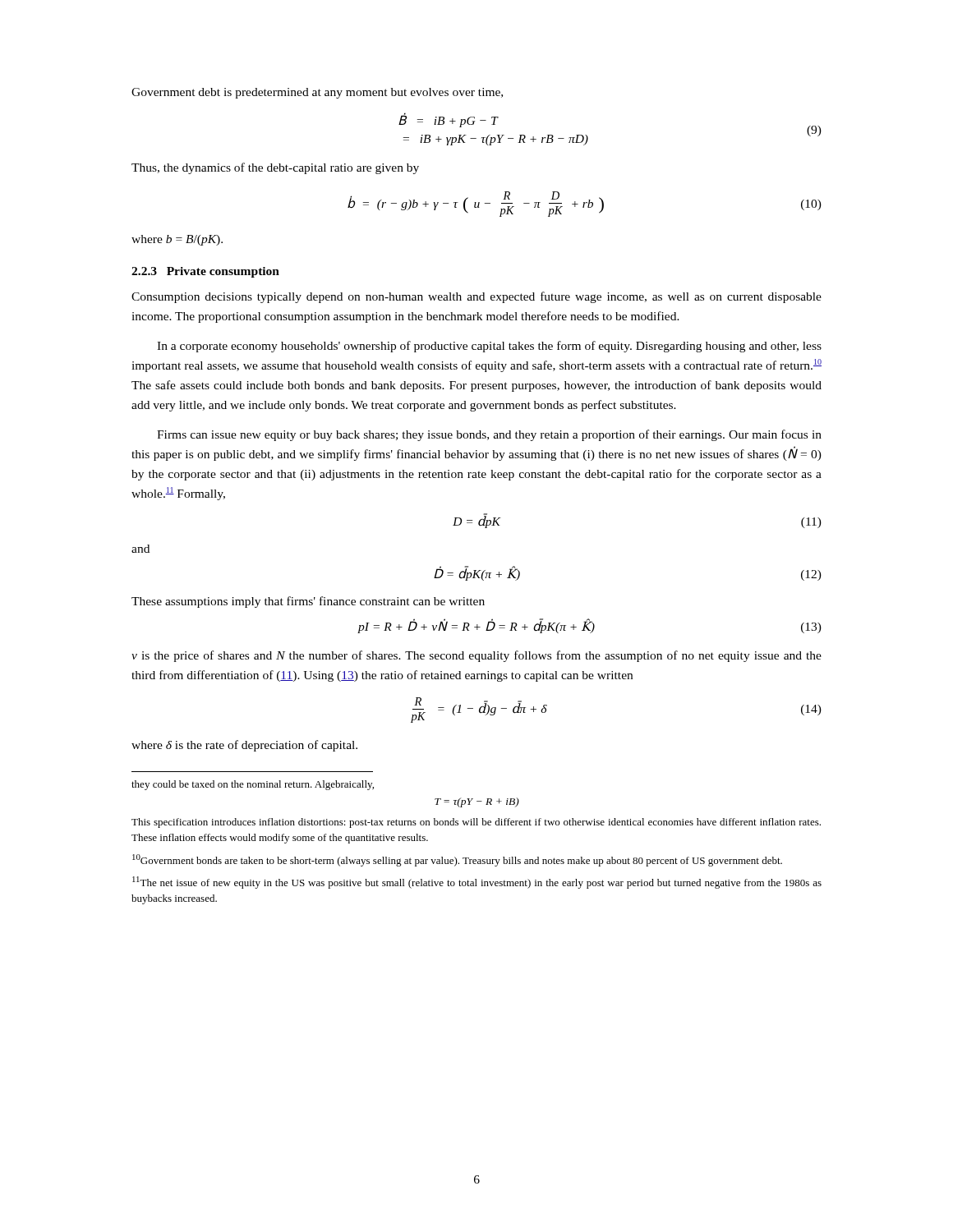
Task: Find the formula on this page that starts "Ḋ = d̄pK(π + K̂)"
Action: (474, 573)
